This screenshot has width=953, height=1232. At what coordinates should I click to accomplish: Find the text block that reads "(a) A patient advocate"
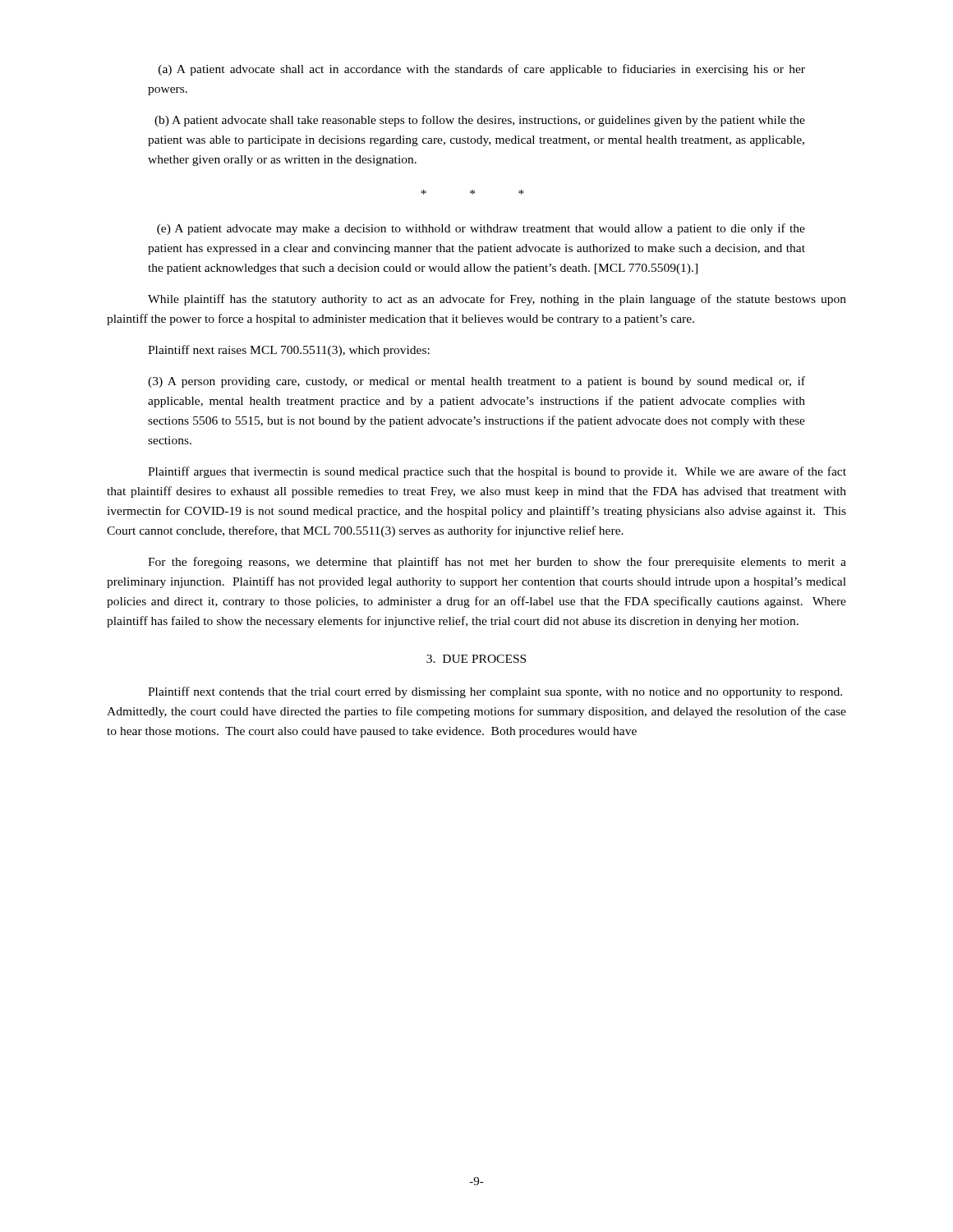[476, 78]
